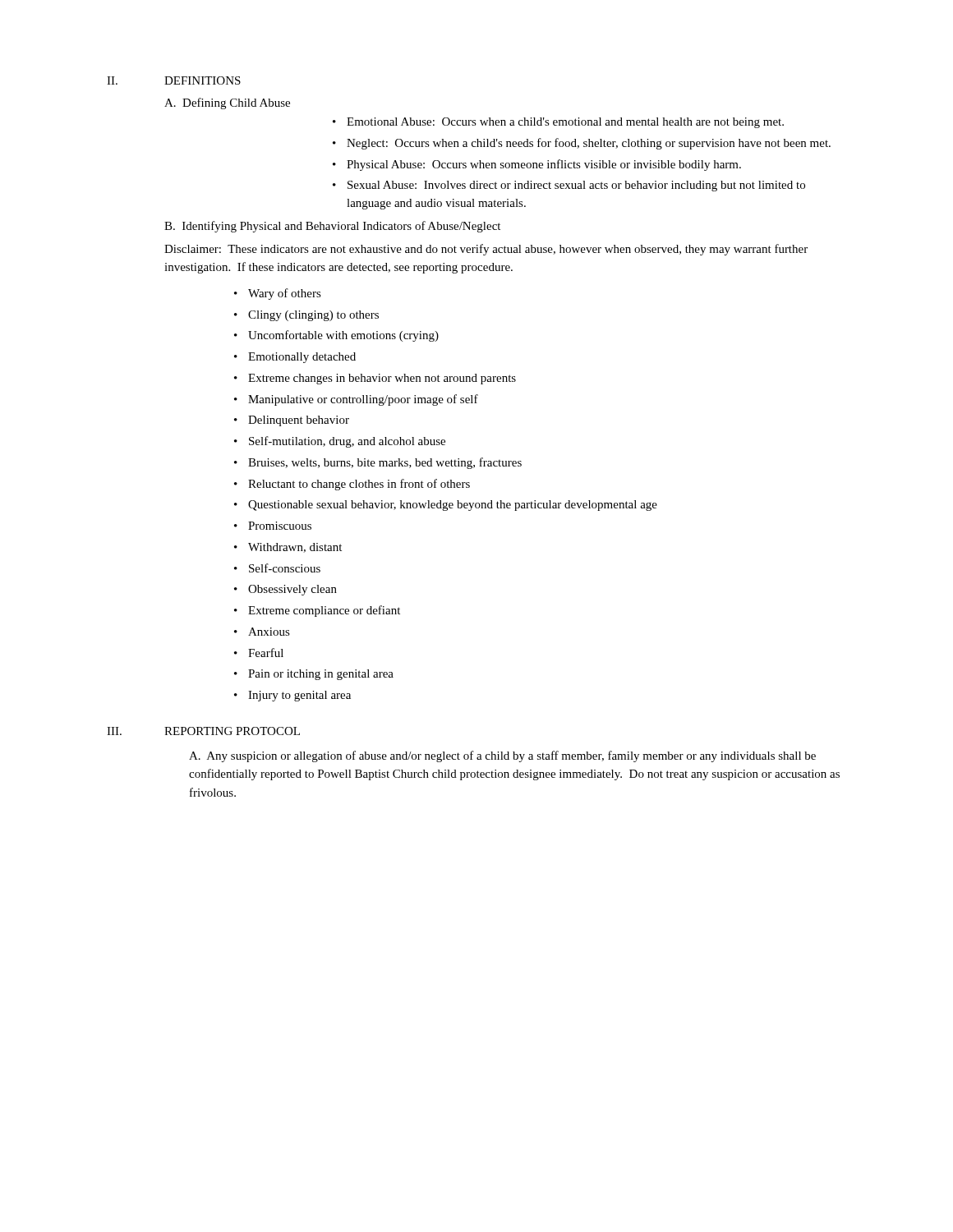
Task: Locate the text block starting "Reluctant to change"
Action: point(359,483)
